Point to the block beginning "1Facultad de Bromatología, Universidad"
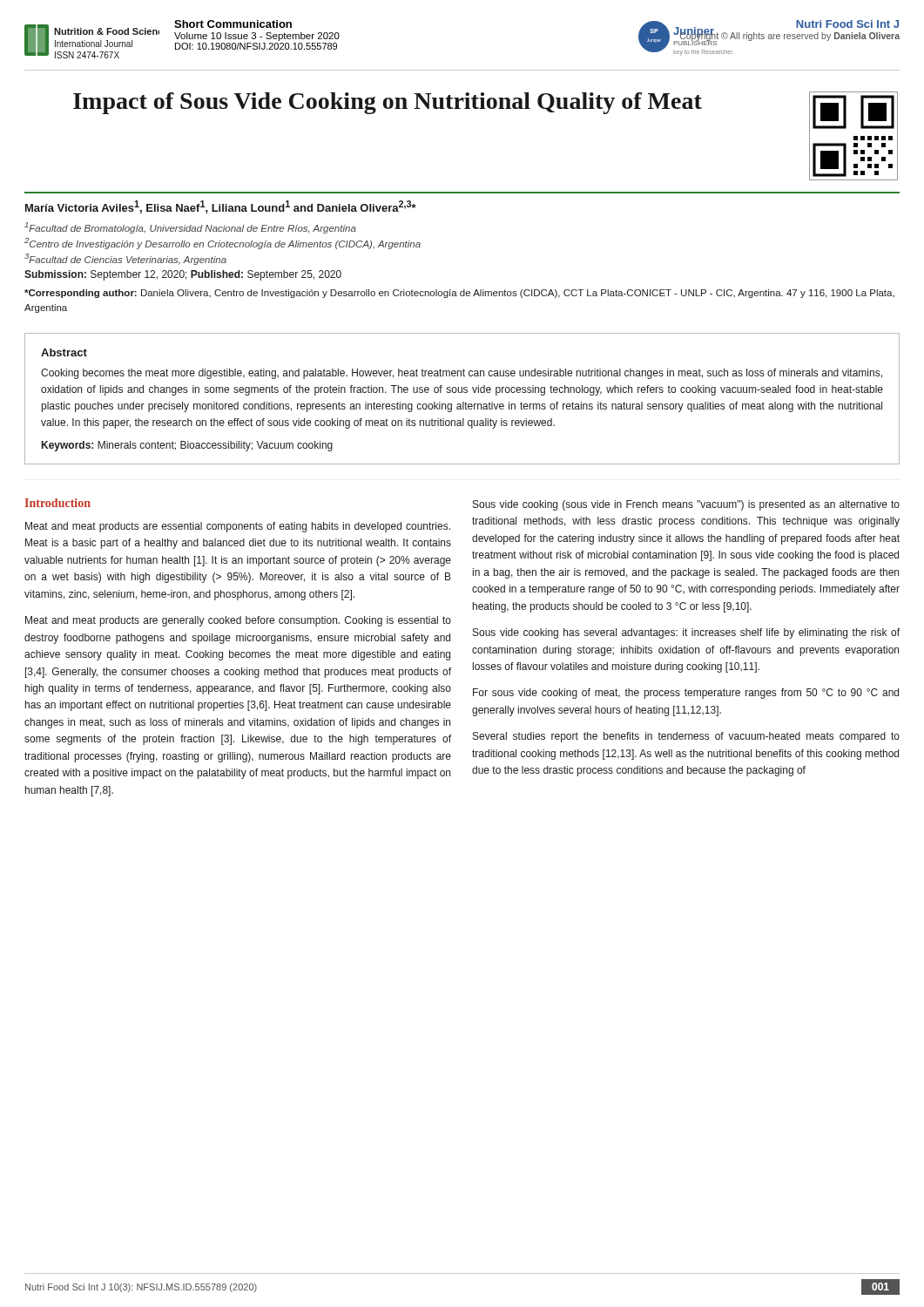The width and height of the screenshot is (924, 1307). point(190,228)
